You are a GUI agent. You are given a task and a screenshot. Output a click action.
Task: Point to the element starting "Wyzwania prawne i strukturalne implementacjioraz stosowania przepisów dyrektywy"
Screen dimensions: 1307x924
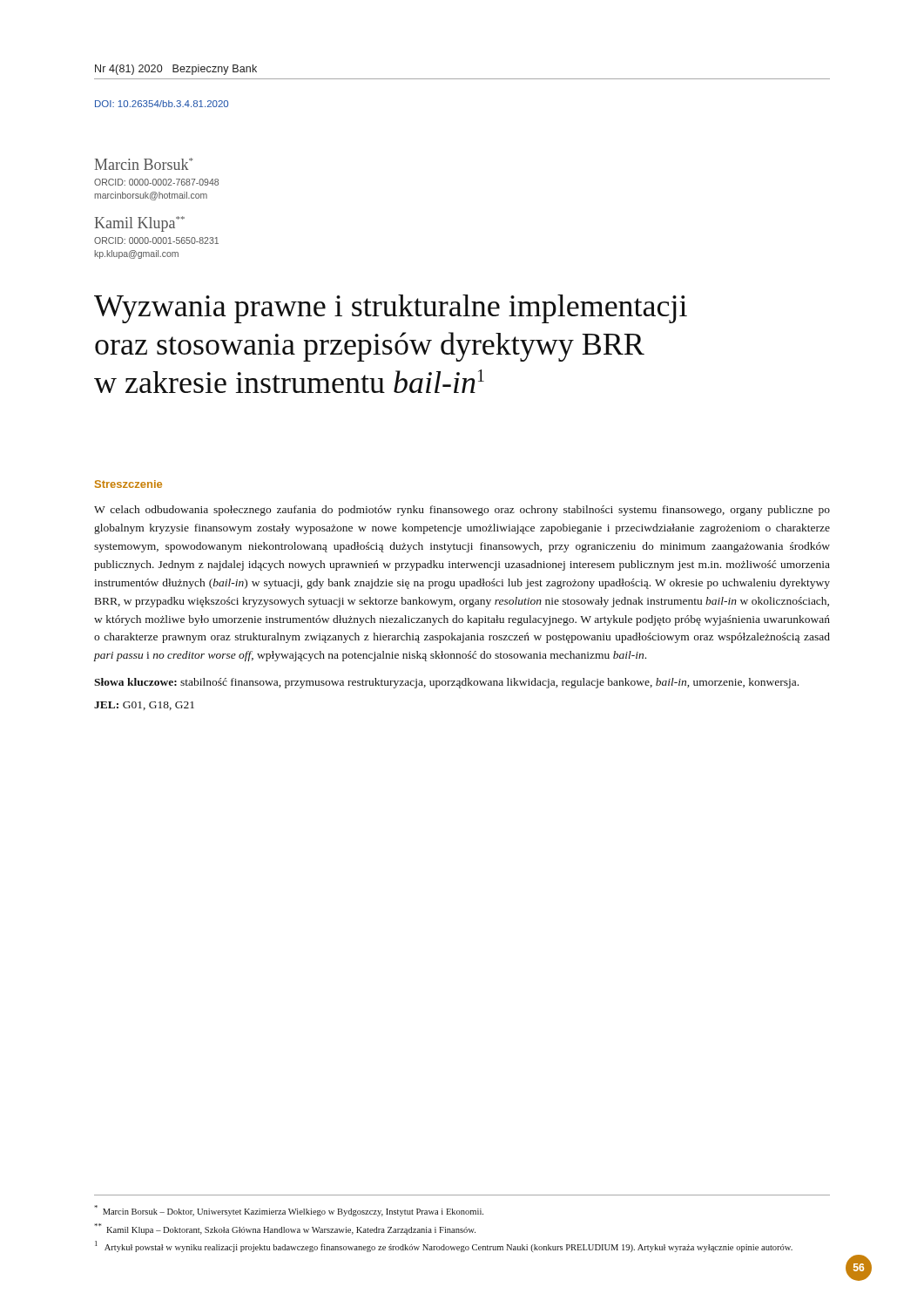462,345
